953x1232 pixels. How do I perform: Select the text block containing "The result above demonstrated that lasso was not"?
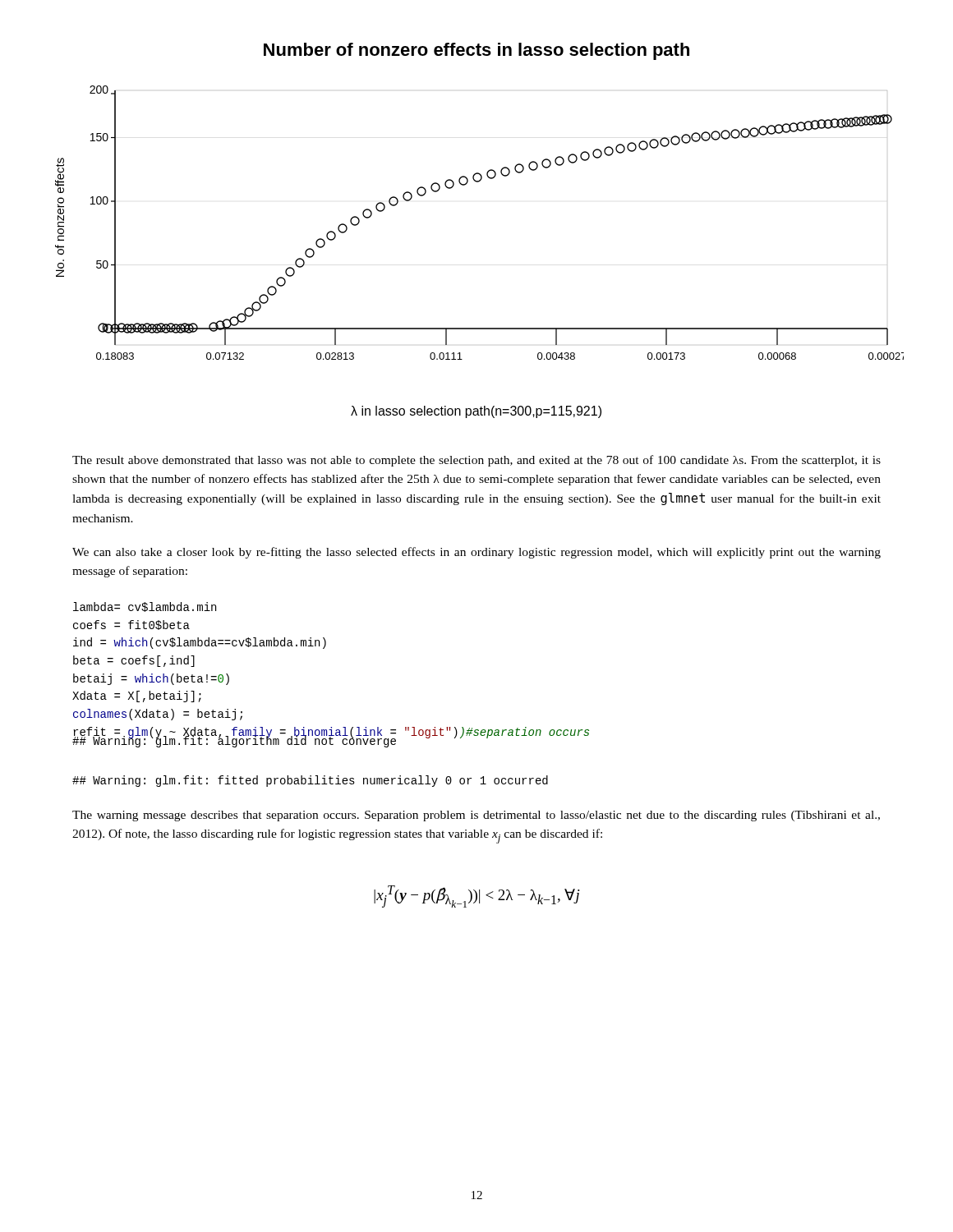pyautogui.click(x=476, y=489)
